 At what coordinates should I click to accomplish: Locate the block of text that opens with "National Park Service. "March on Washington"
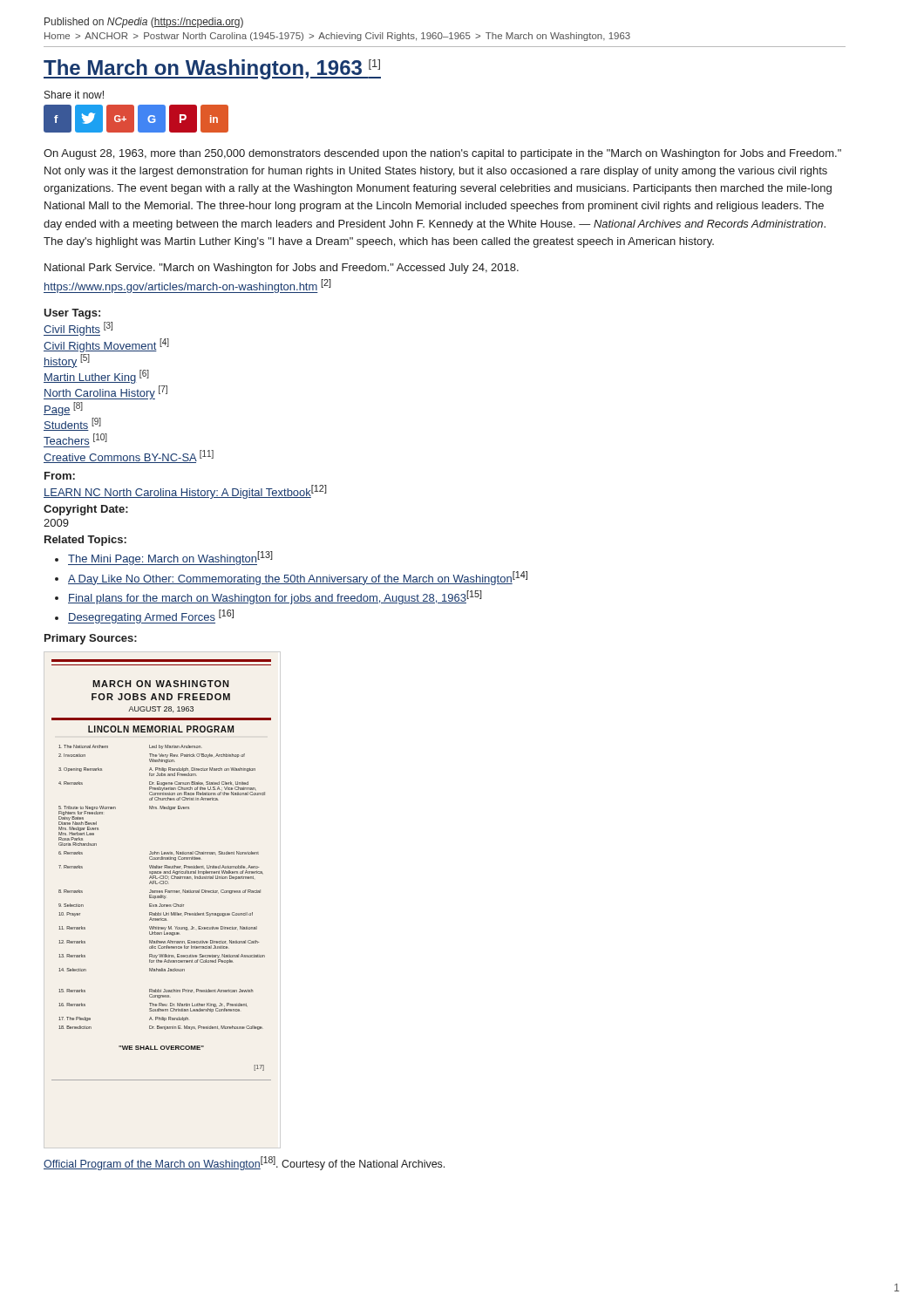(281, 277)
